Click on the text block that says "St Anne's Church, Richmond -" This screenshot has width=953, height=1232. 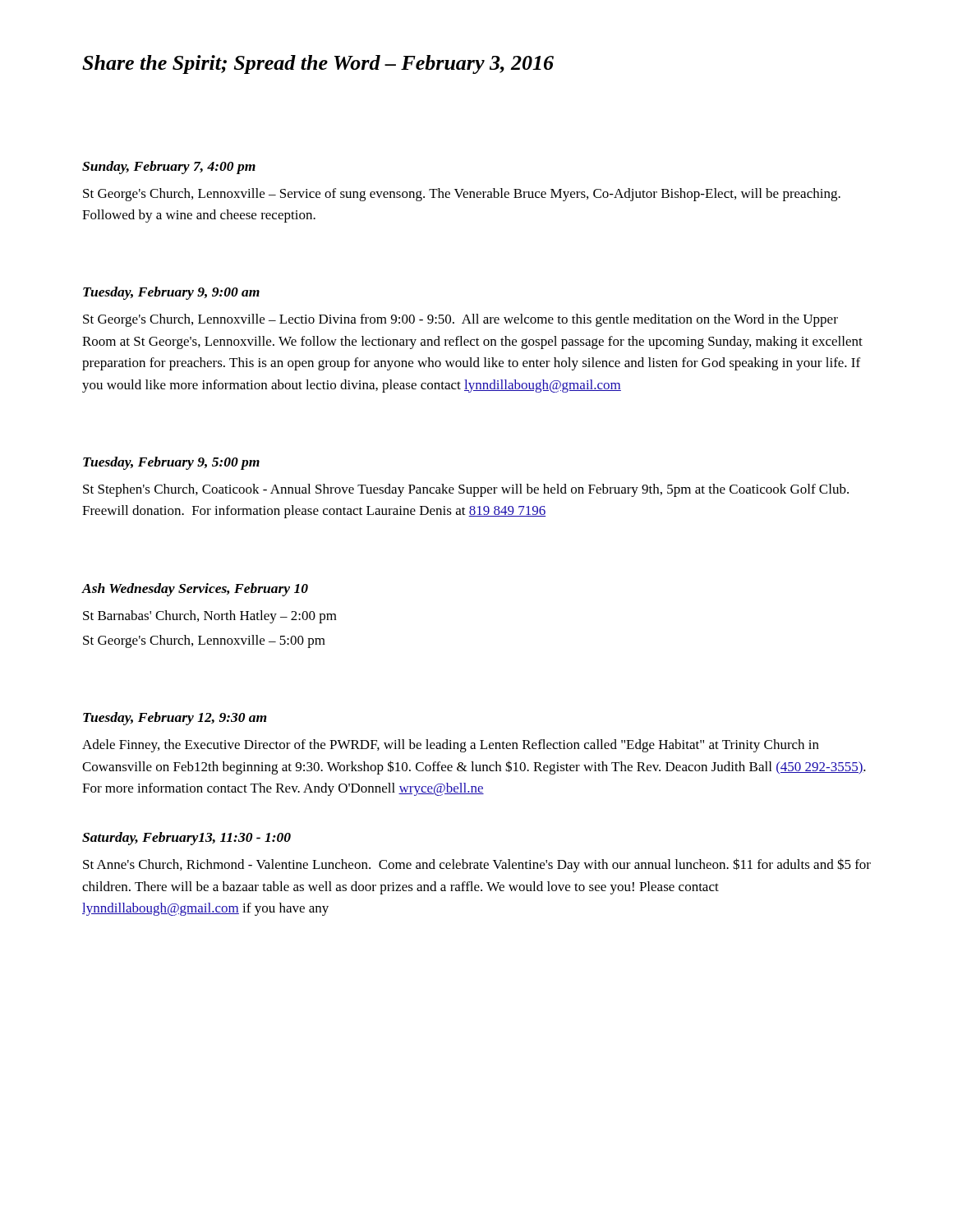coord(476,886)
